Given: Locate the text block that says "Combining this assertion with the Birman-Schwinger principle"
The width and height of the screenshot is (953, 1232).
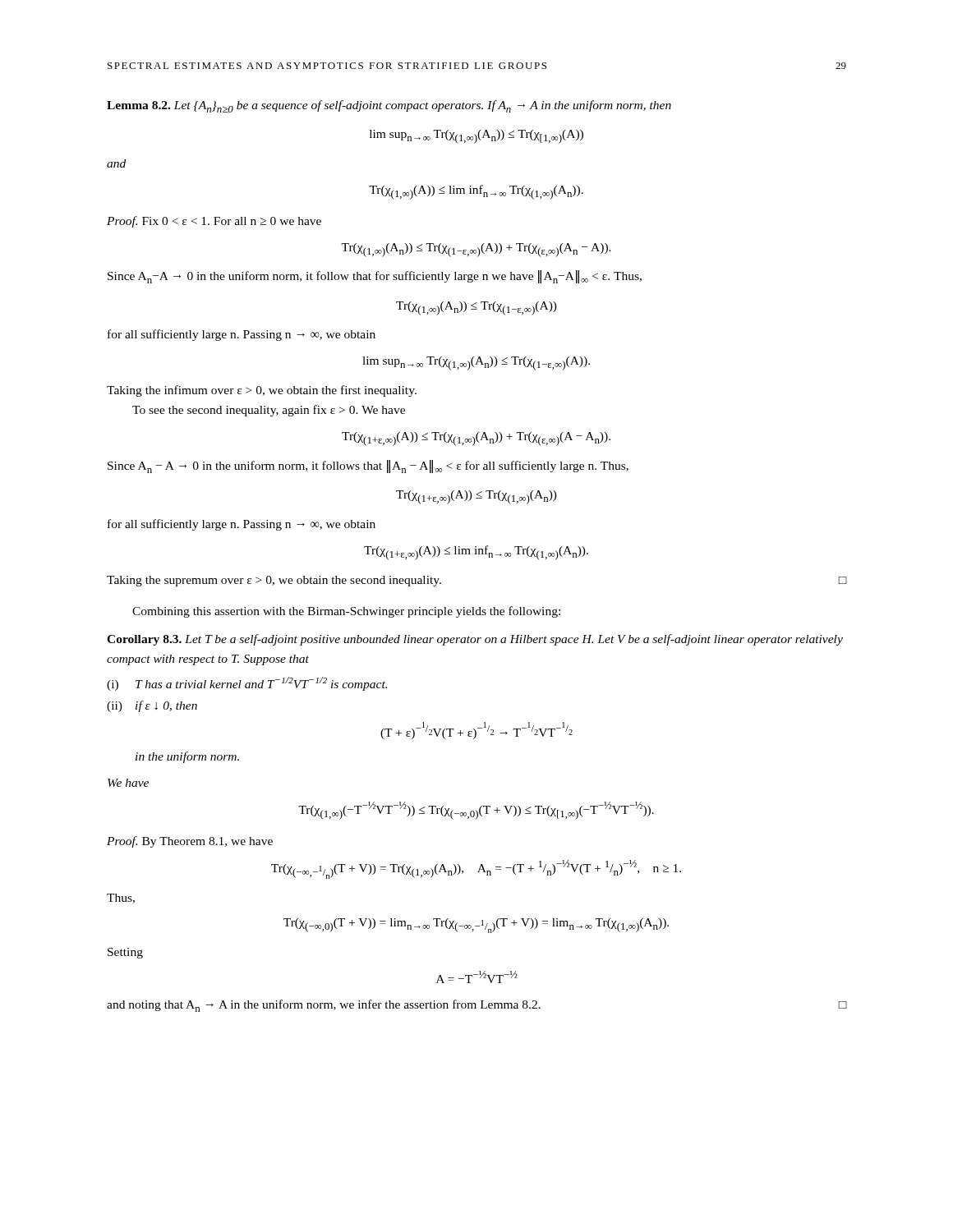Looking at the screenshot, I should click(x=476, y=611).
